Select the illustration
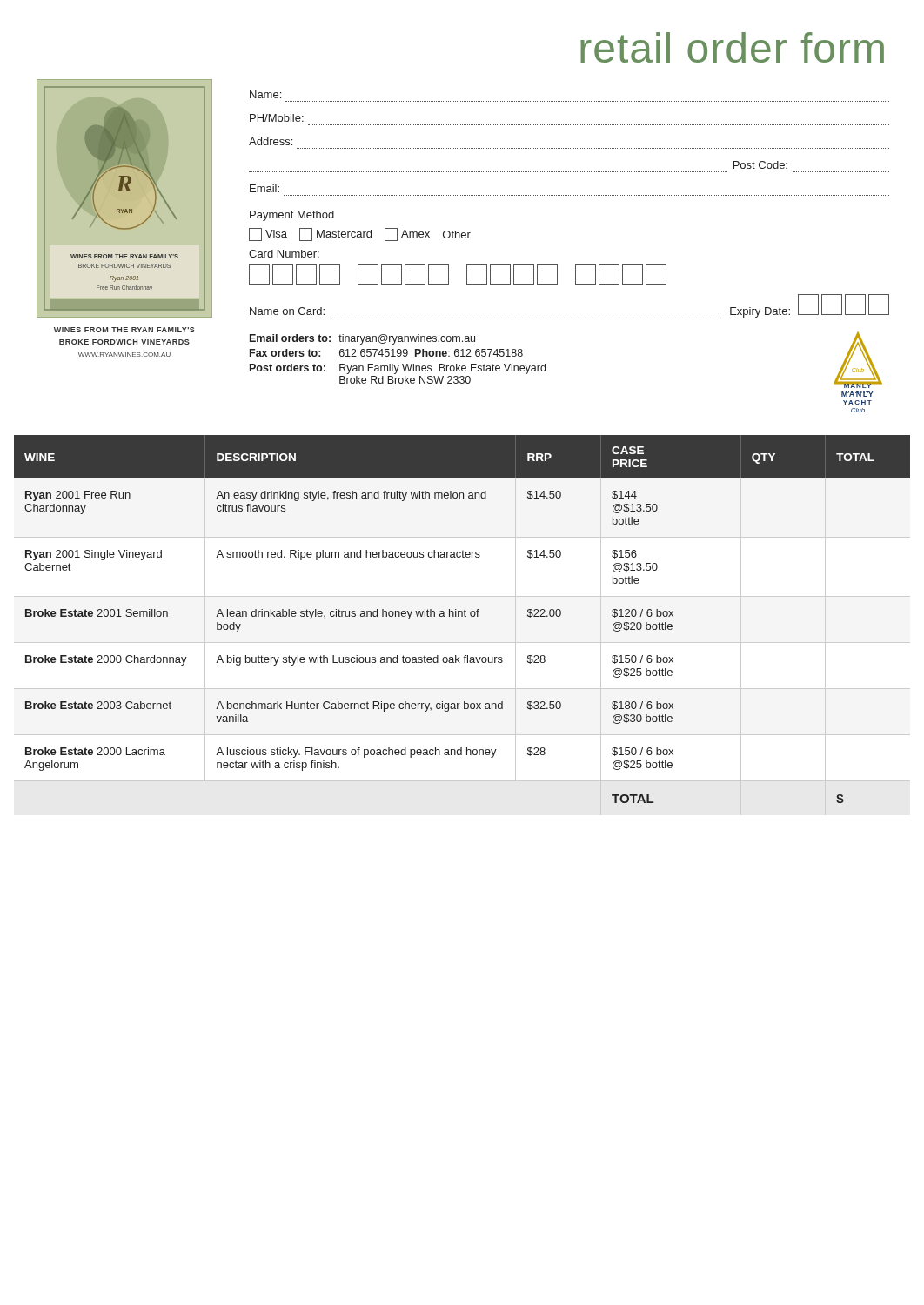 click(124, 198)
